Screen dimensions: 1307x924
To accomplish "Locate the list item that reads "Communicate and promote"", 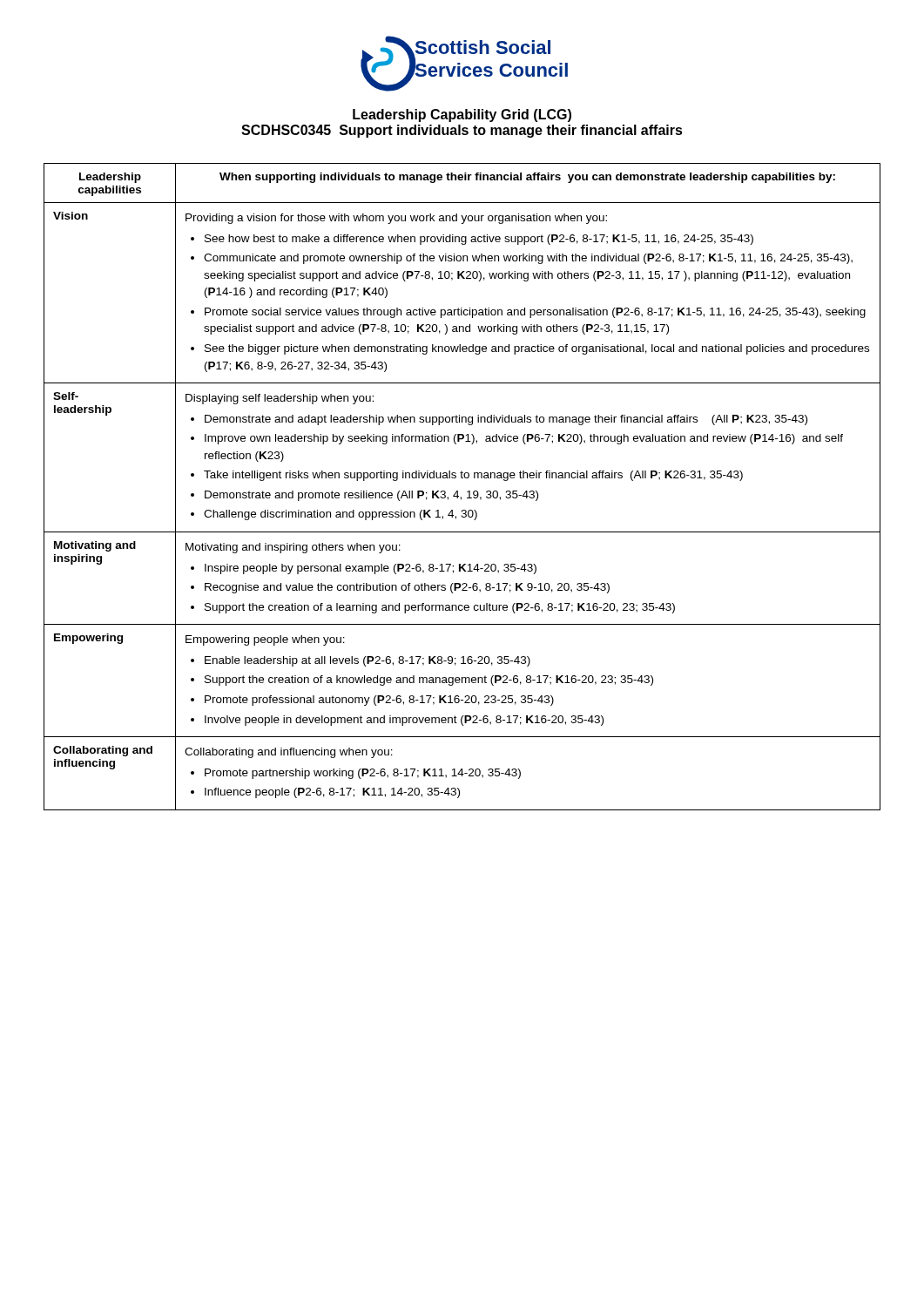I will click(x=529, y=275).
